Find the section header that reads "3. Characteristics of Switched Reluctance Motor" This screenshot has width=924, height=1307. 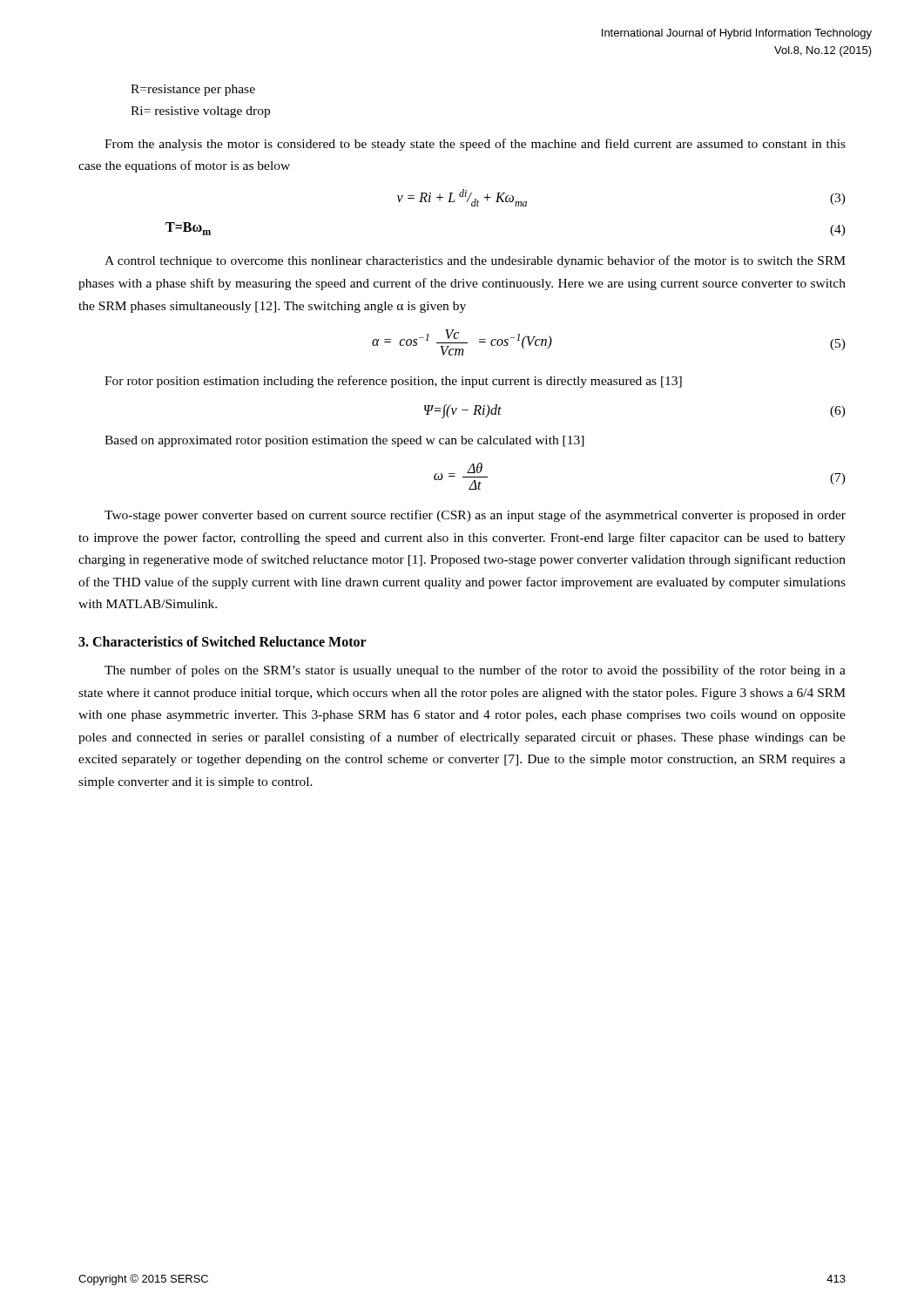(x=222, y=642)
